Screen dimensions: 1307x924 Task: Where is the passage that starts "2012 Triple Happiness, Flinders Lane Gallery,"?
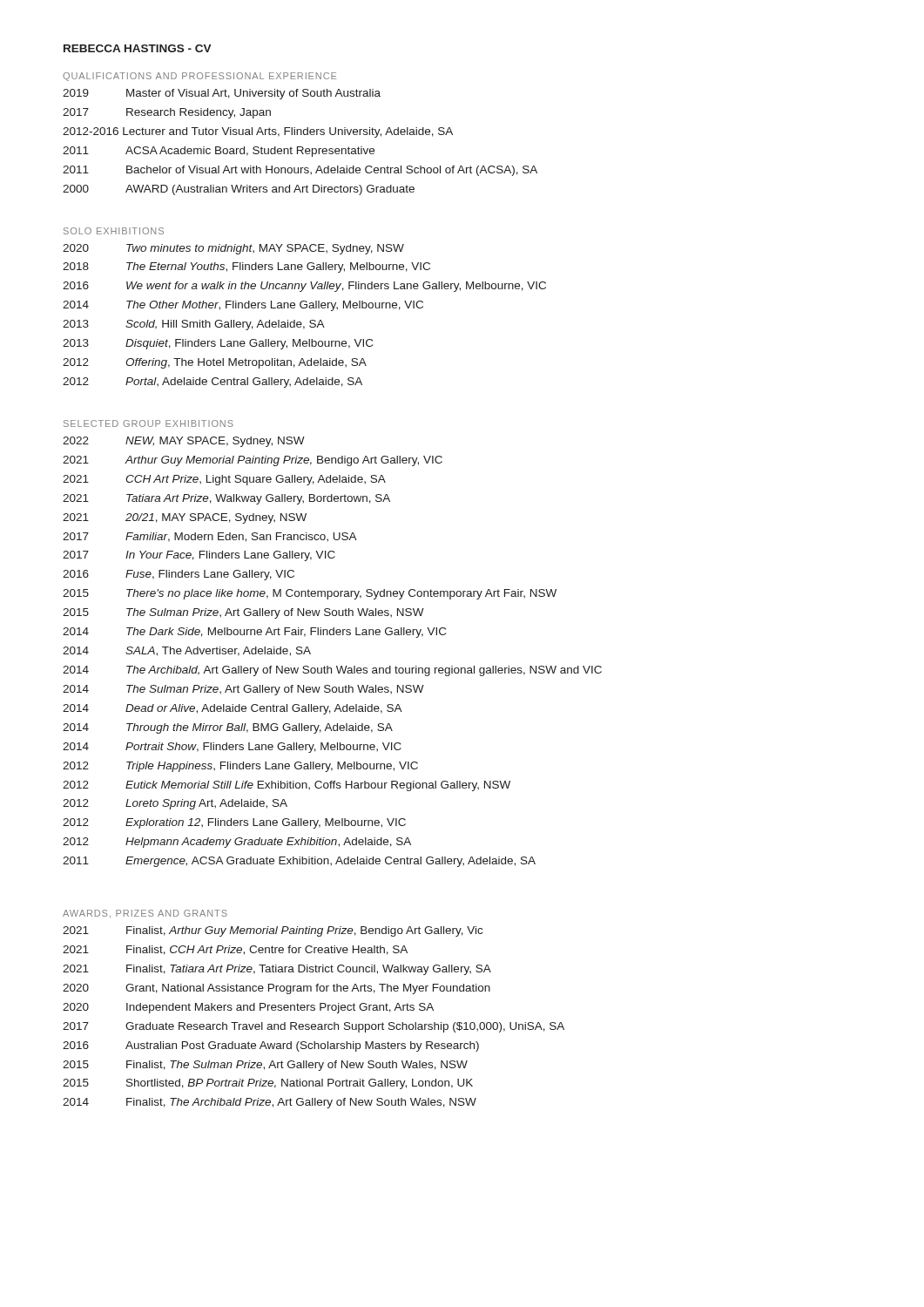(x=240, y=767)
